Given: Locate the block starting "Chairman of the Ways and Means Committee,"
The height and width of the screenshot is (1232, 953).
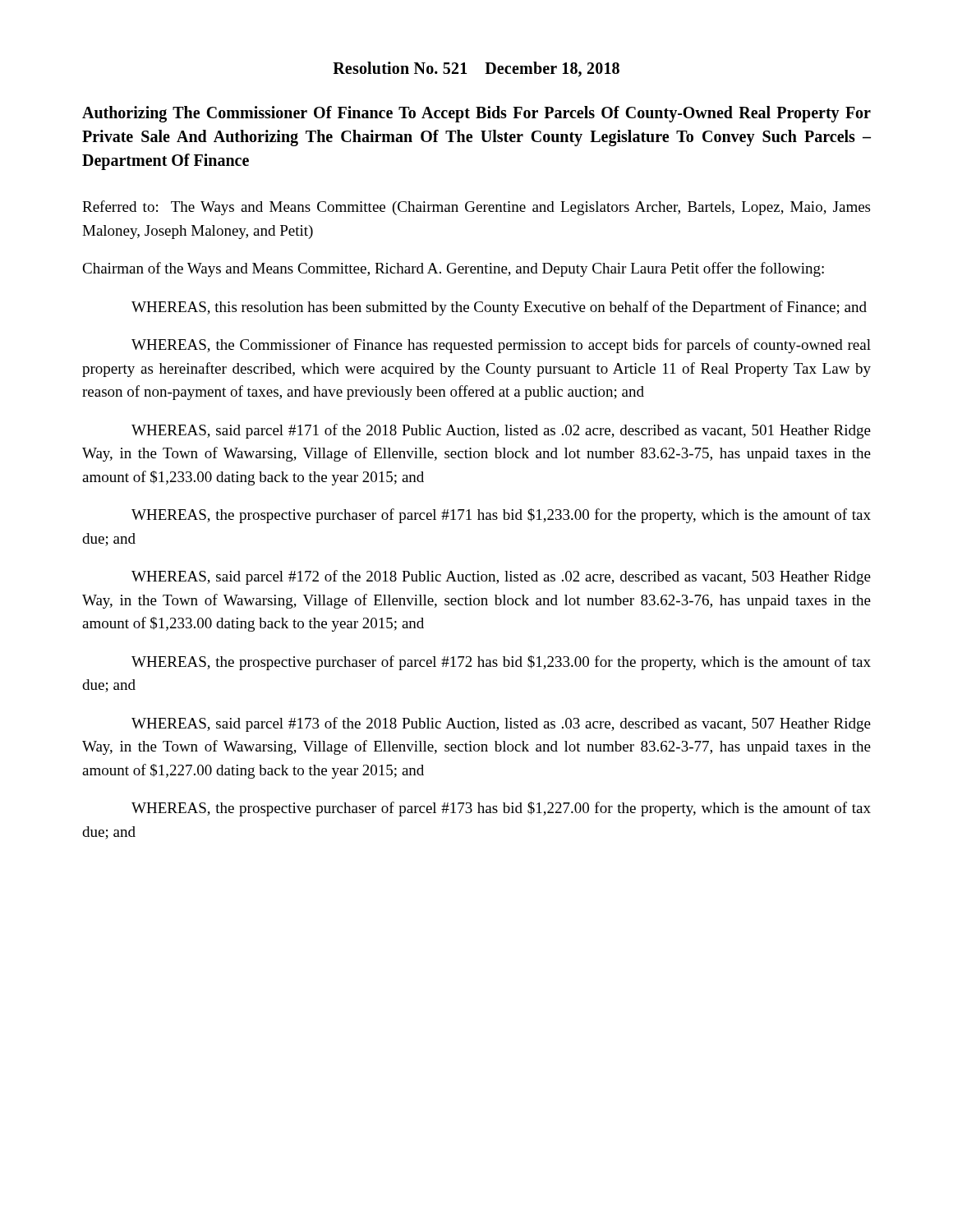Looking at the screenshot, I should [454, 268].
